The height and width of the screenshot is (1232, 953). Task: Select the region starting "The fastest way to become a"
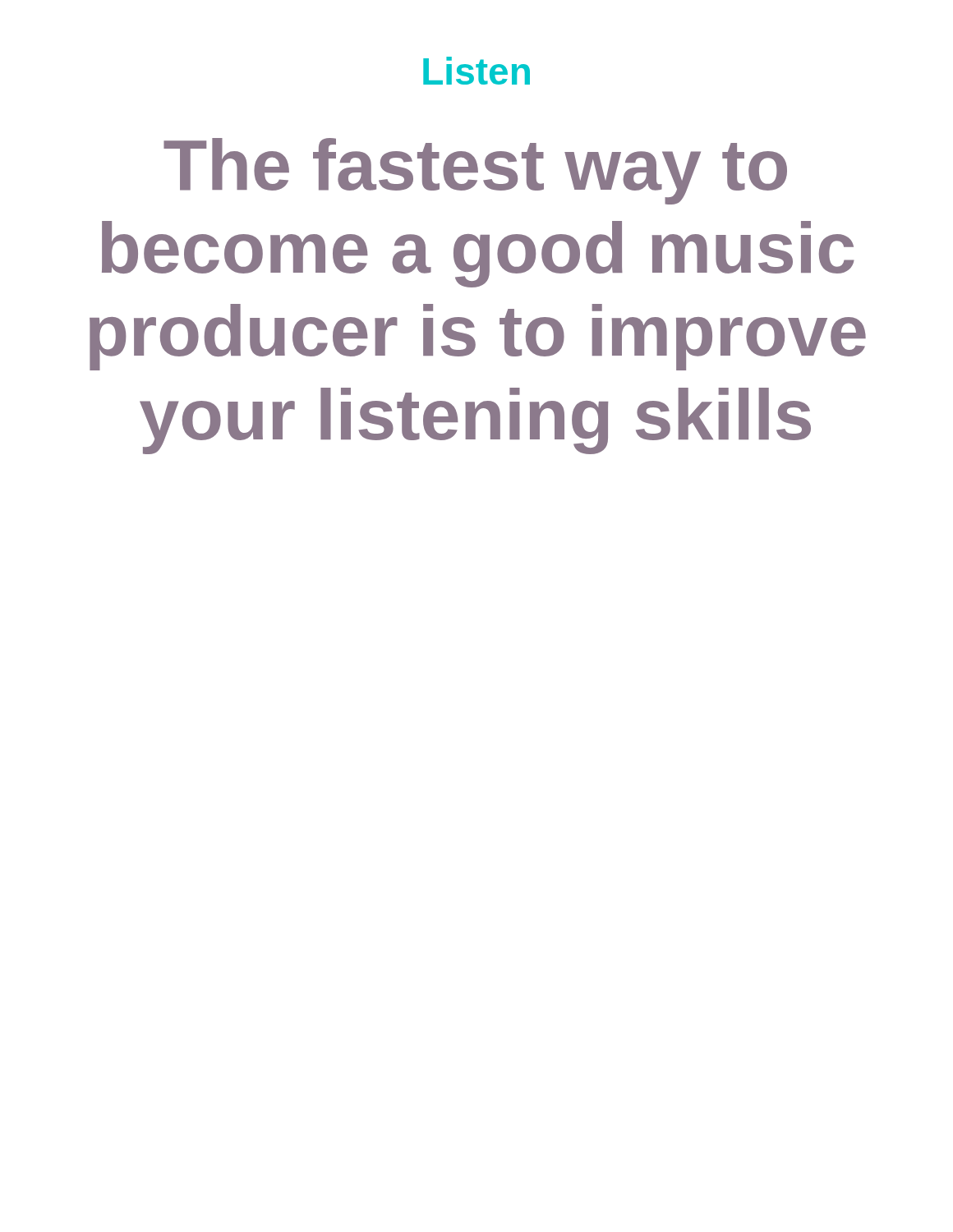[x=476, y=289]
